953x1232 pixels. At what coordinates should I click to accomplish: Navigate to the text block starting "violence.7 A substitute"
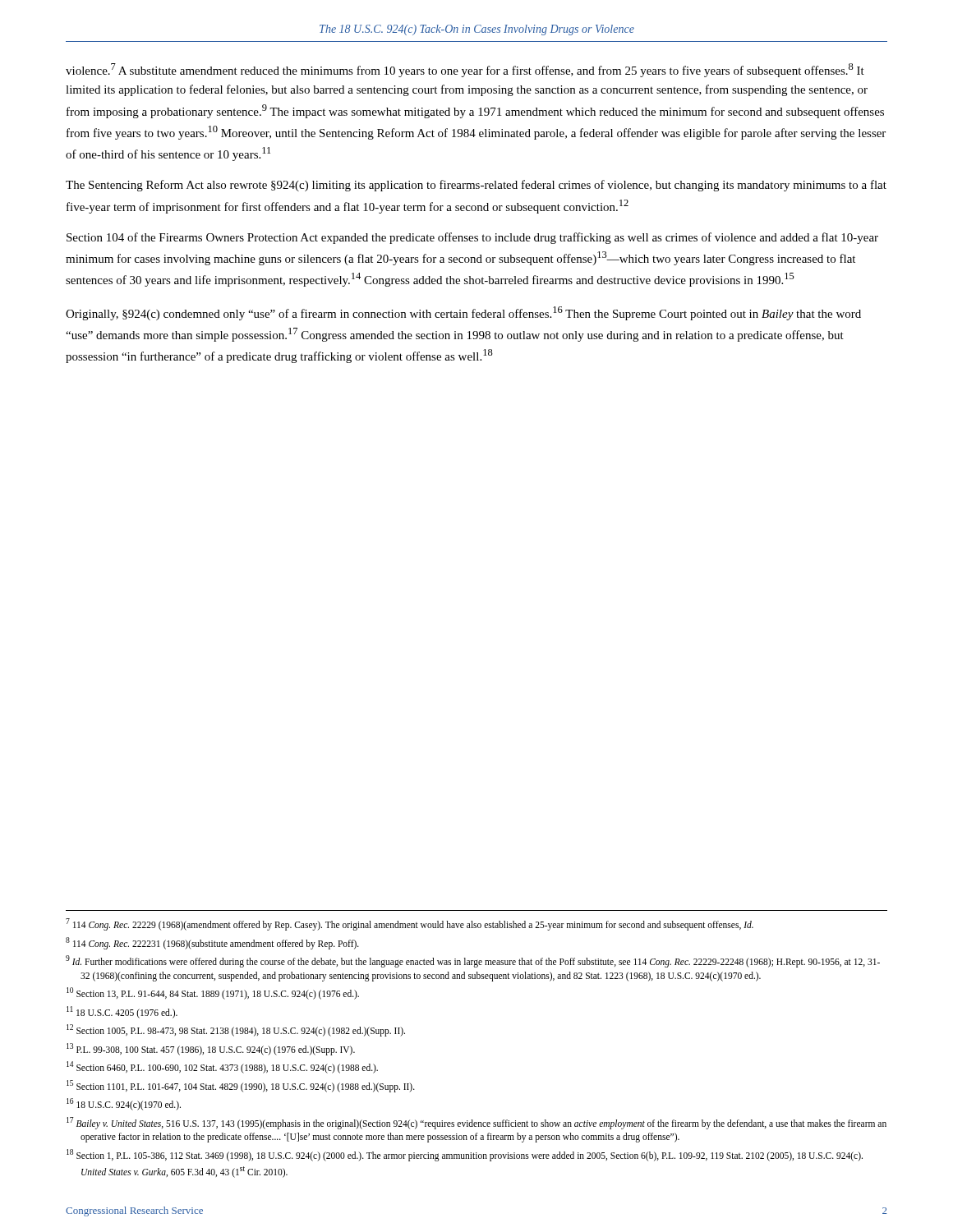[476, 111]
